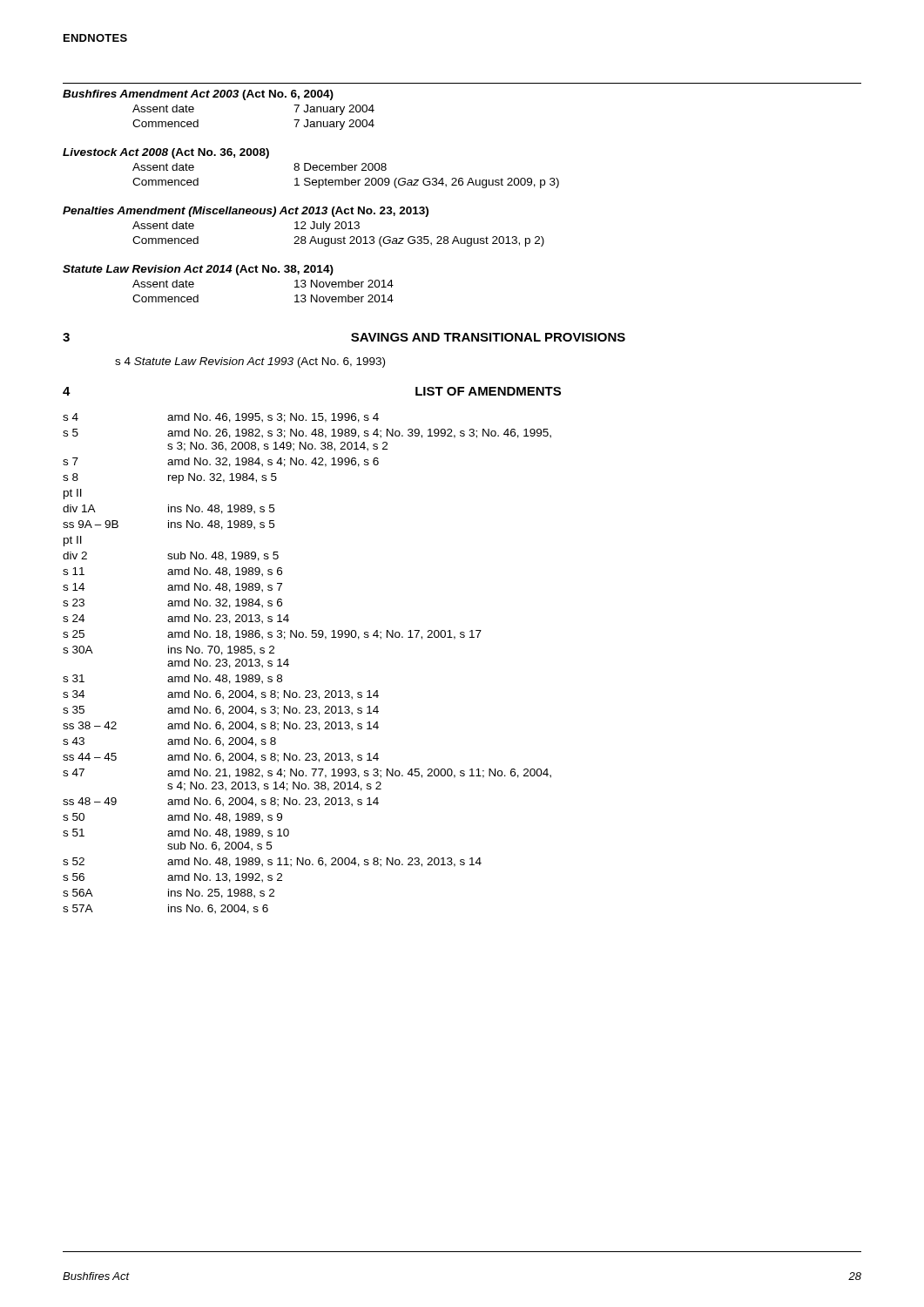Select the passage starting "s 31 amd No. 48, 1989, s 8"
The image size is (924, 1307).
coord(172,679)
